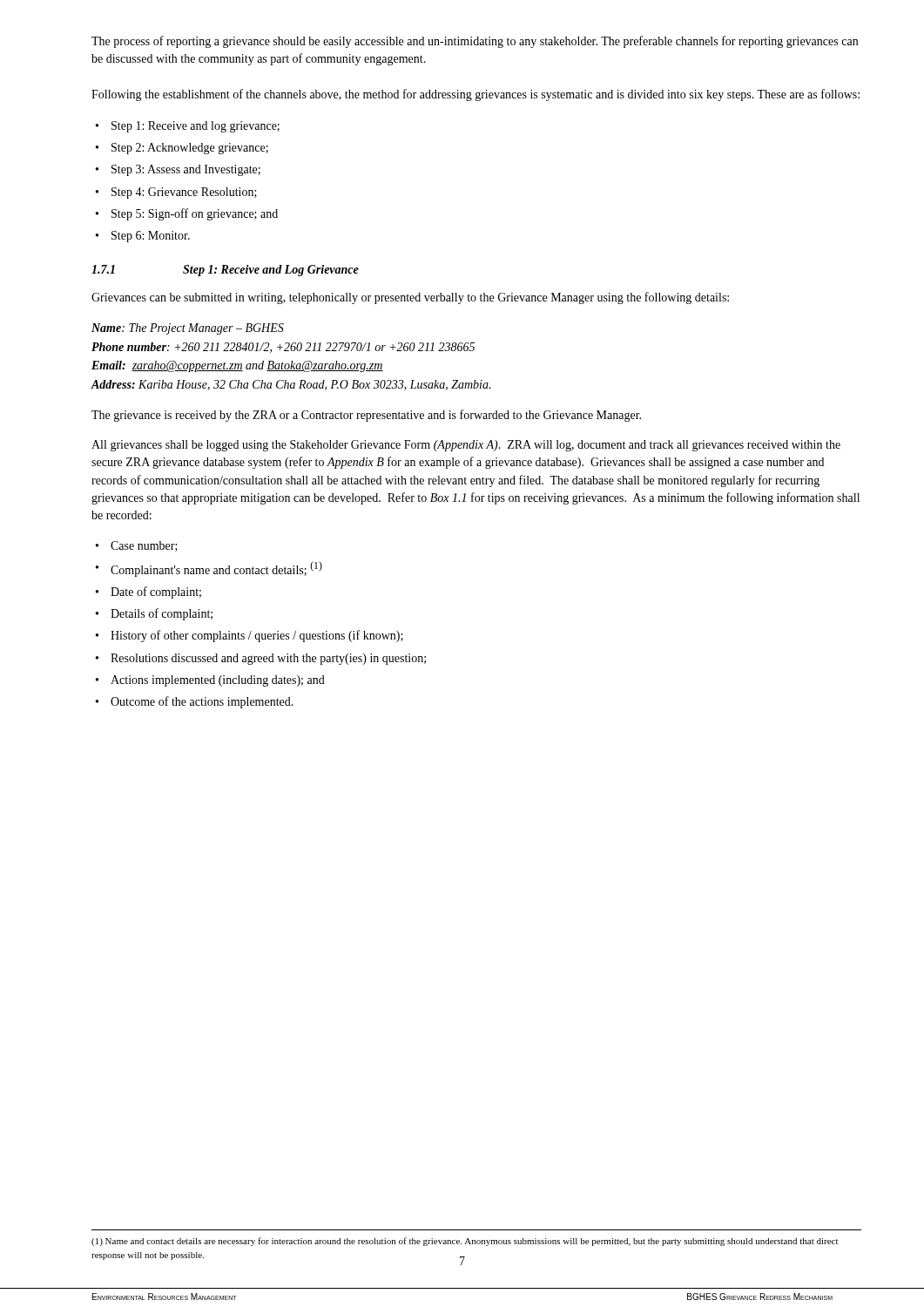Select the list item that reads "Step 2: Acknowledge grievance;"
The image size is (924, 1307).
tap(190, 148)
